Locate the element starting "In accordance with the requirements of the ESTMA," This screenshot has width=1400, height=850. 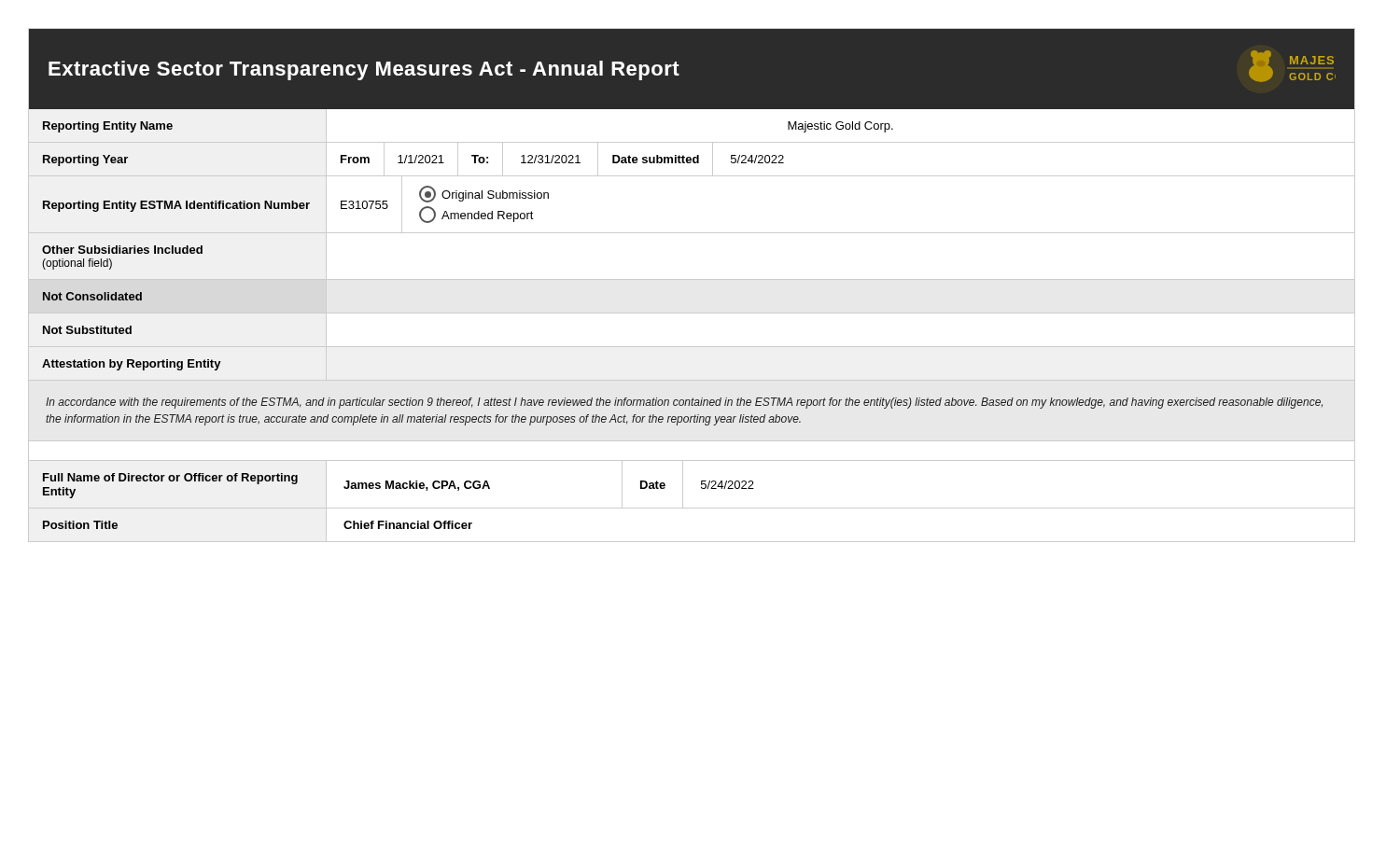pos(692,411)
